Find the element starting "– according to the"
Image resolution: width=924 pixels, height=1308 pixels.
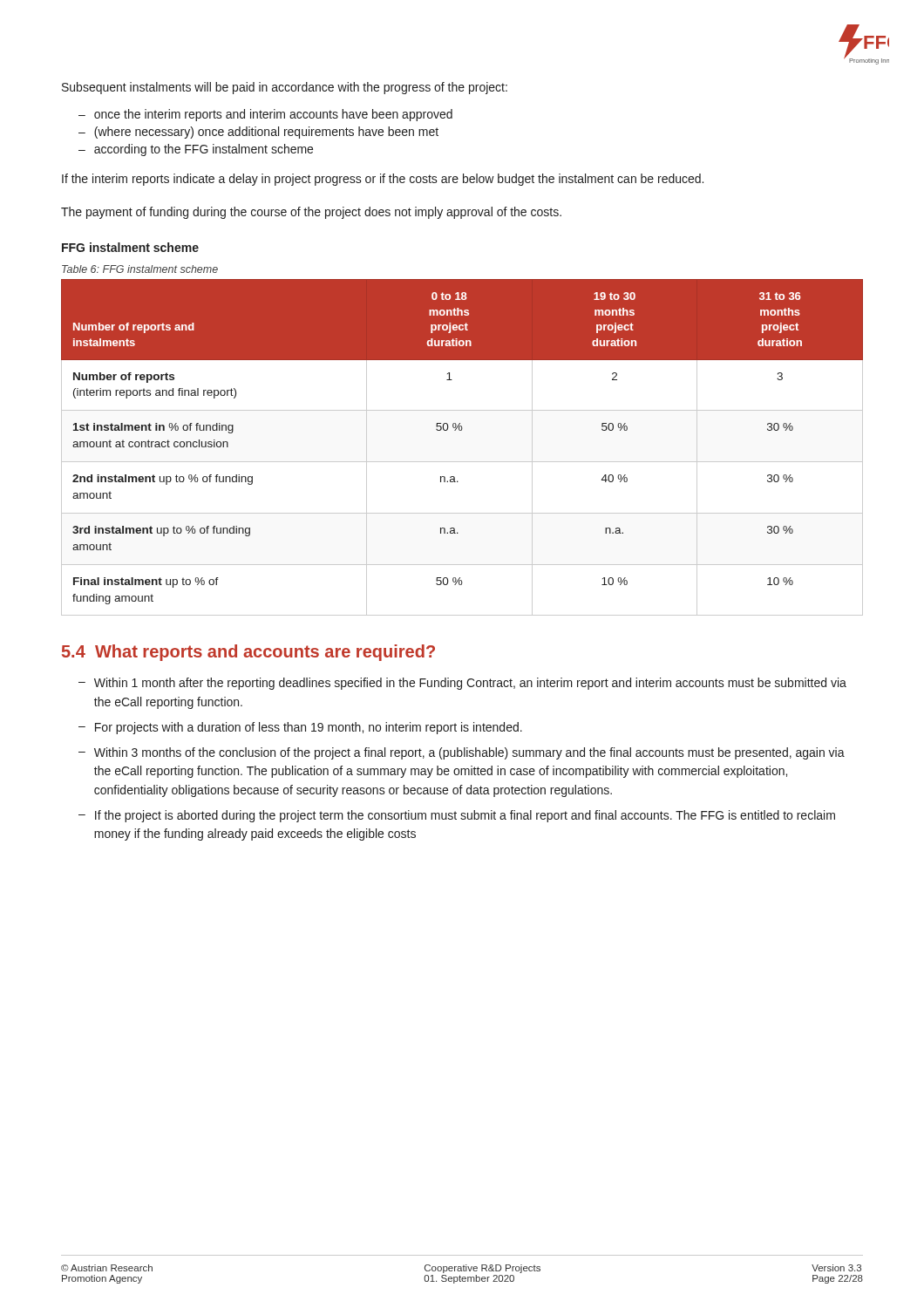[x=196, y=149]
